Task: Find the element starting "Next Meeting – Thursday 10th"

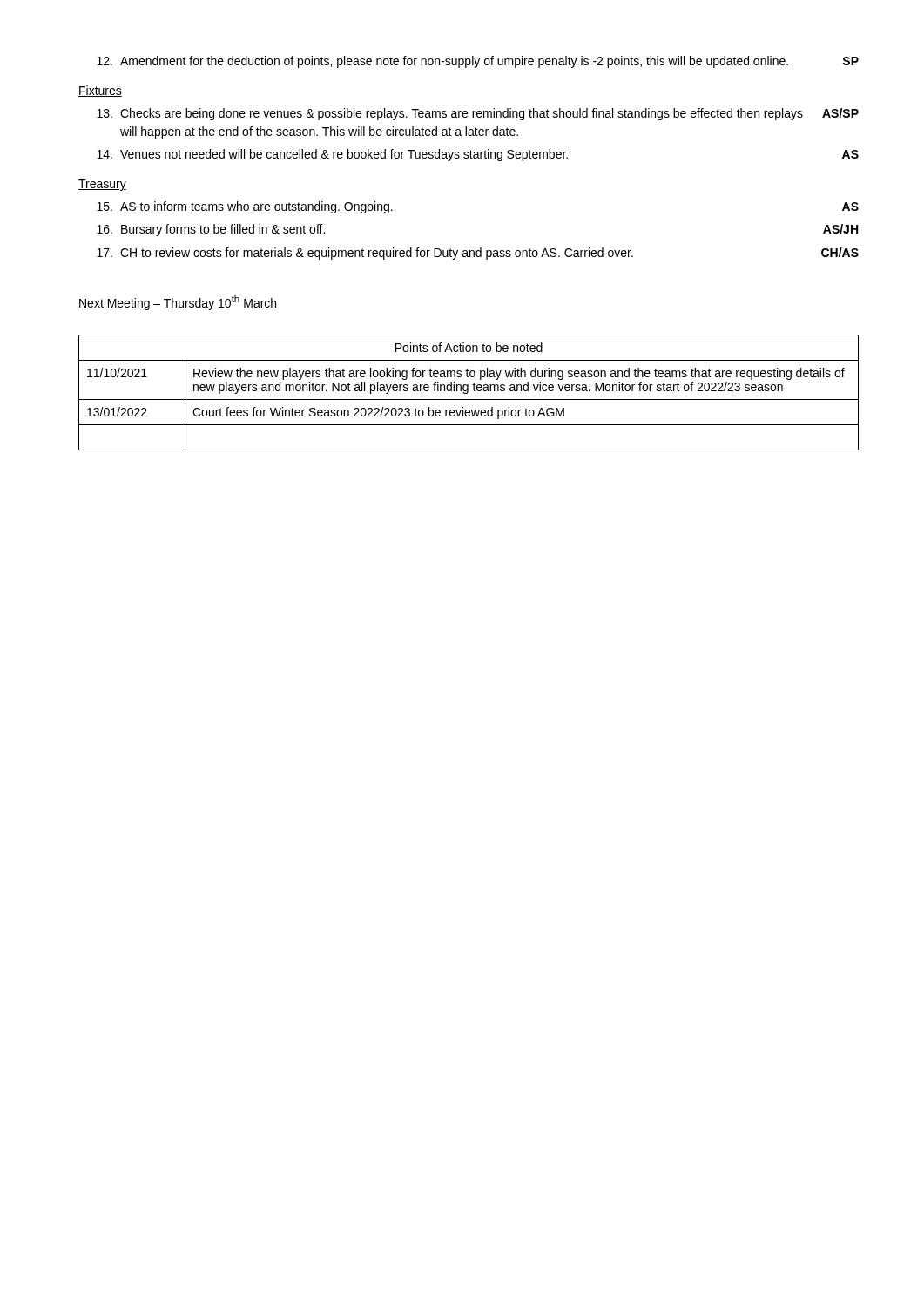Action: [x=178, y=301]
